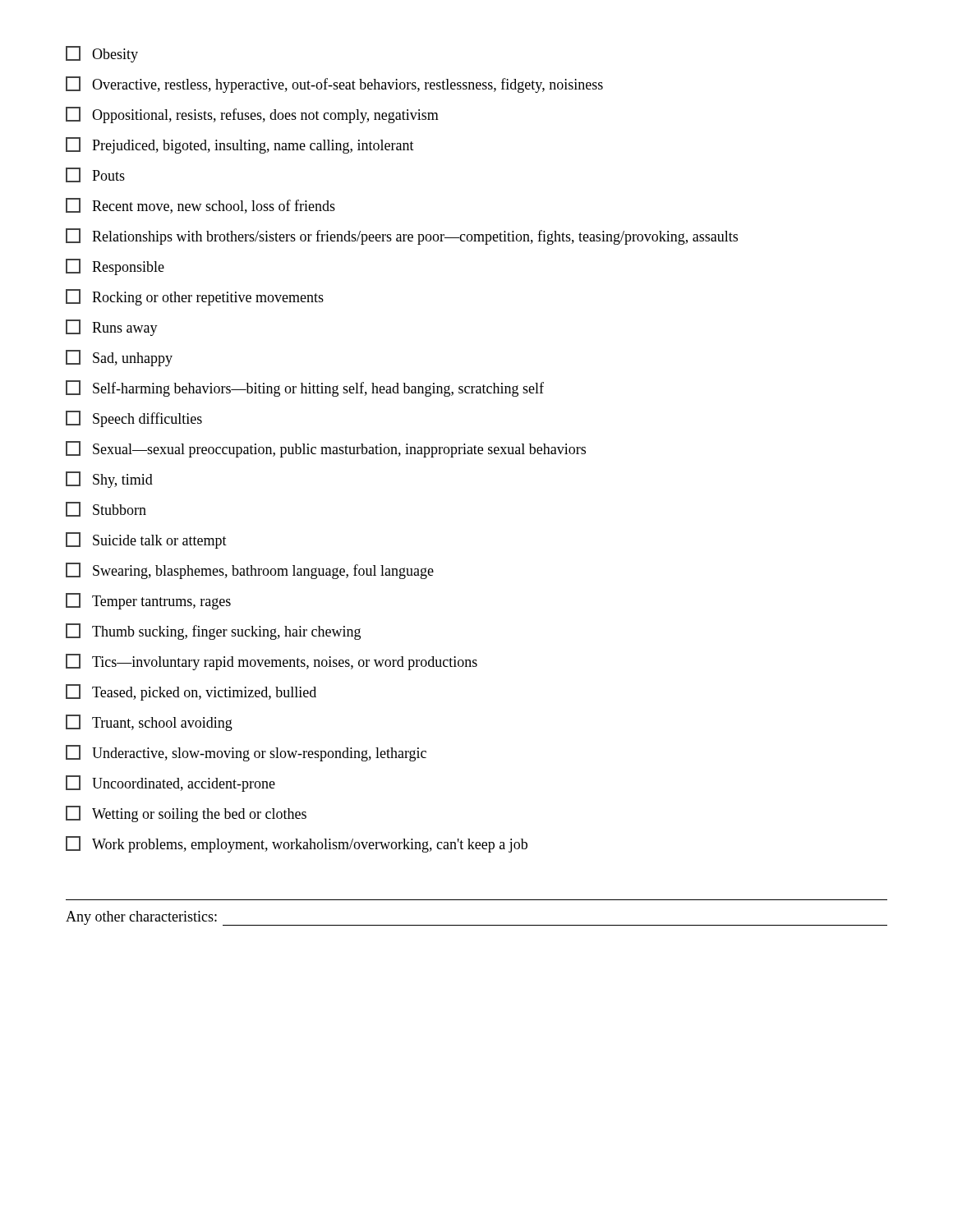This screenshot has height=1232, width=953.
Task: Click on the list item with the text "Sad, unhappy"
Action: click(x=119, y=358)
